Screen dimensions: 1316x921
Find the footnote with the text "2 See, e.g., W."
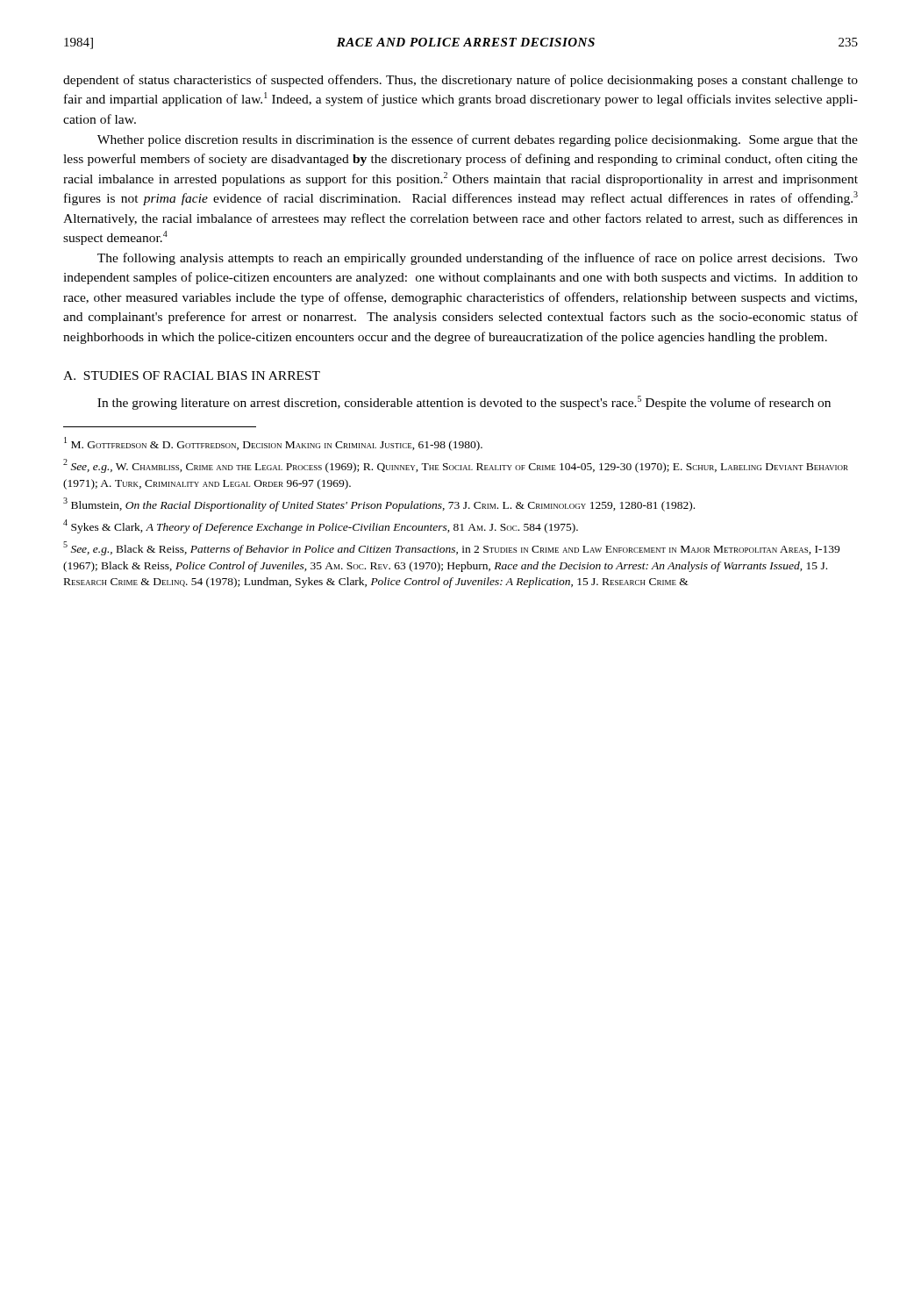coord(456,473)
